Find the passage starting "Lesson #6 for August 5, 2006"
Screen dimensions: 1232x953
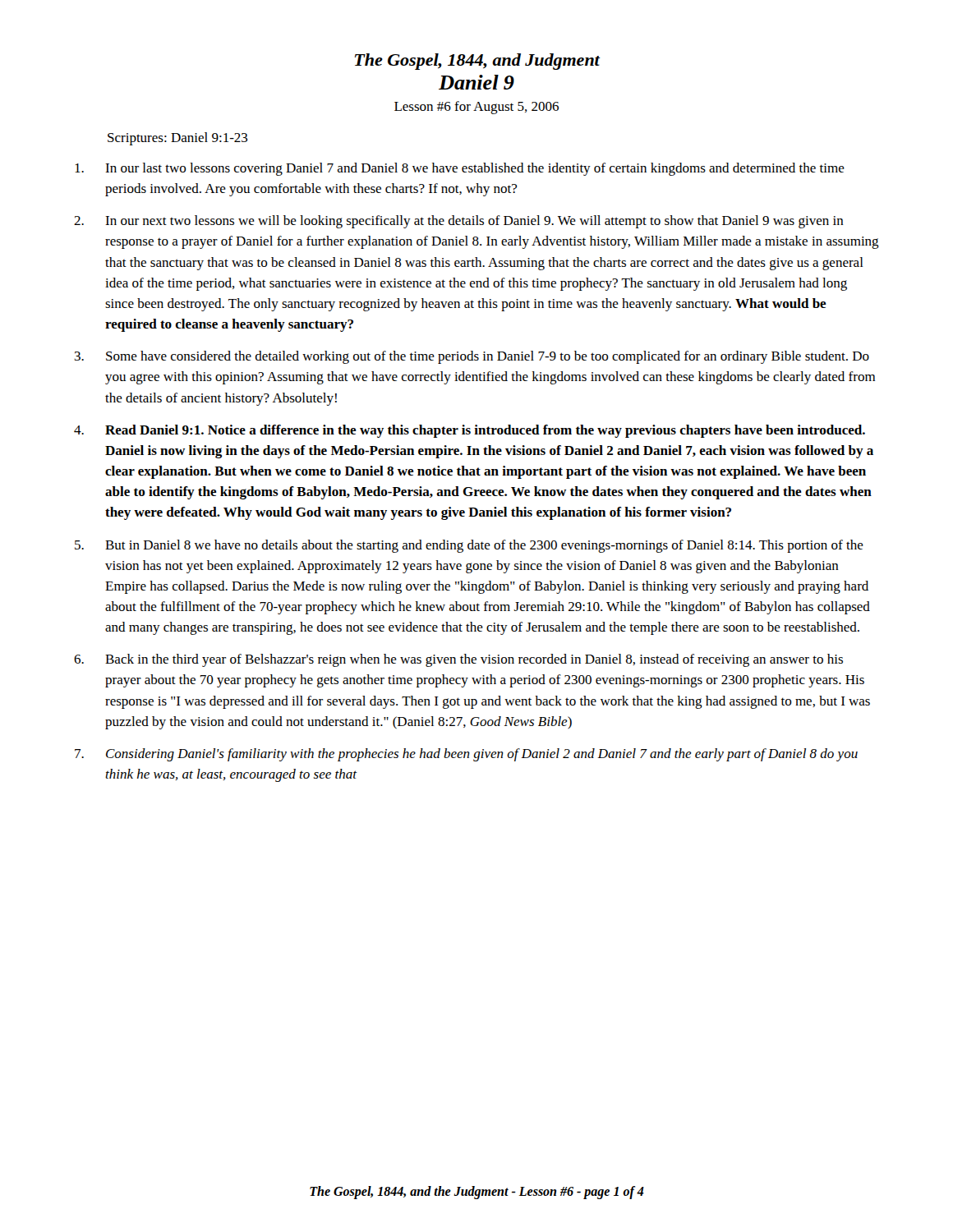pyautogui.click(x=476, y=106)
